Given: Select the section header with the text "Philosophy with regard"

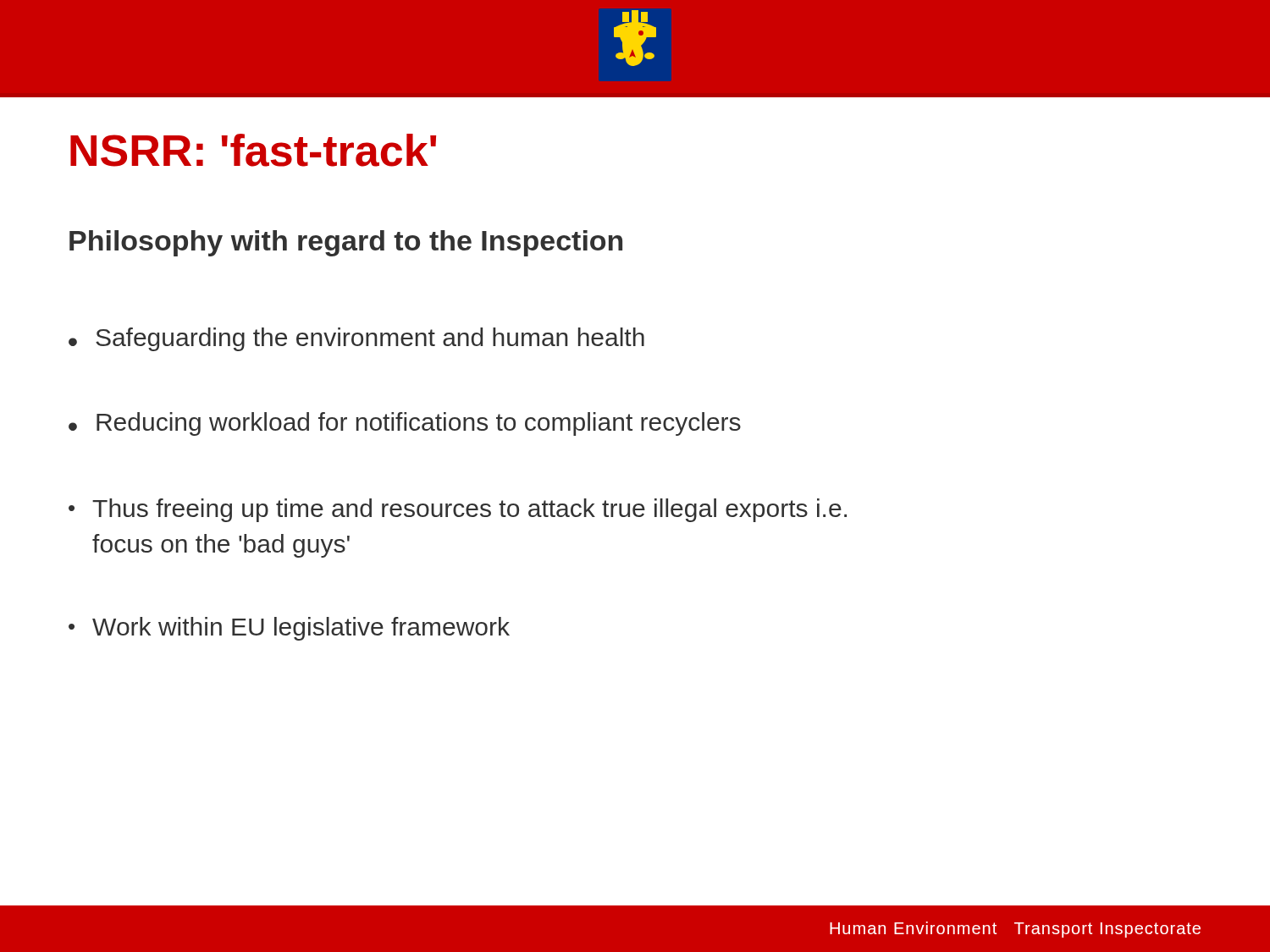Looking at the screenshot, I should [346, 240].
